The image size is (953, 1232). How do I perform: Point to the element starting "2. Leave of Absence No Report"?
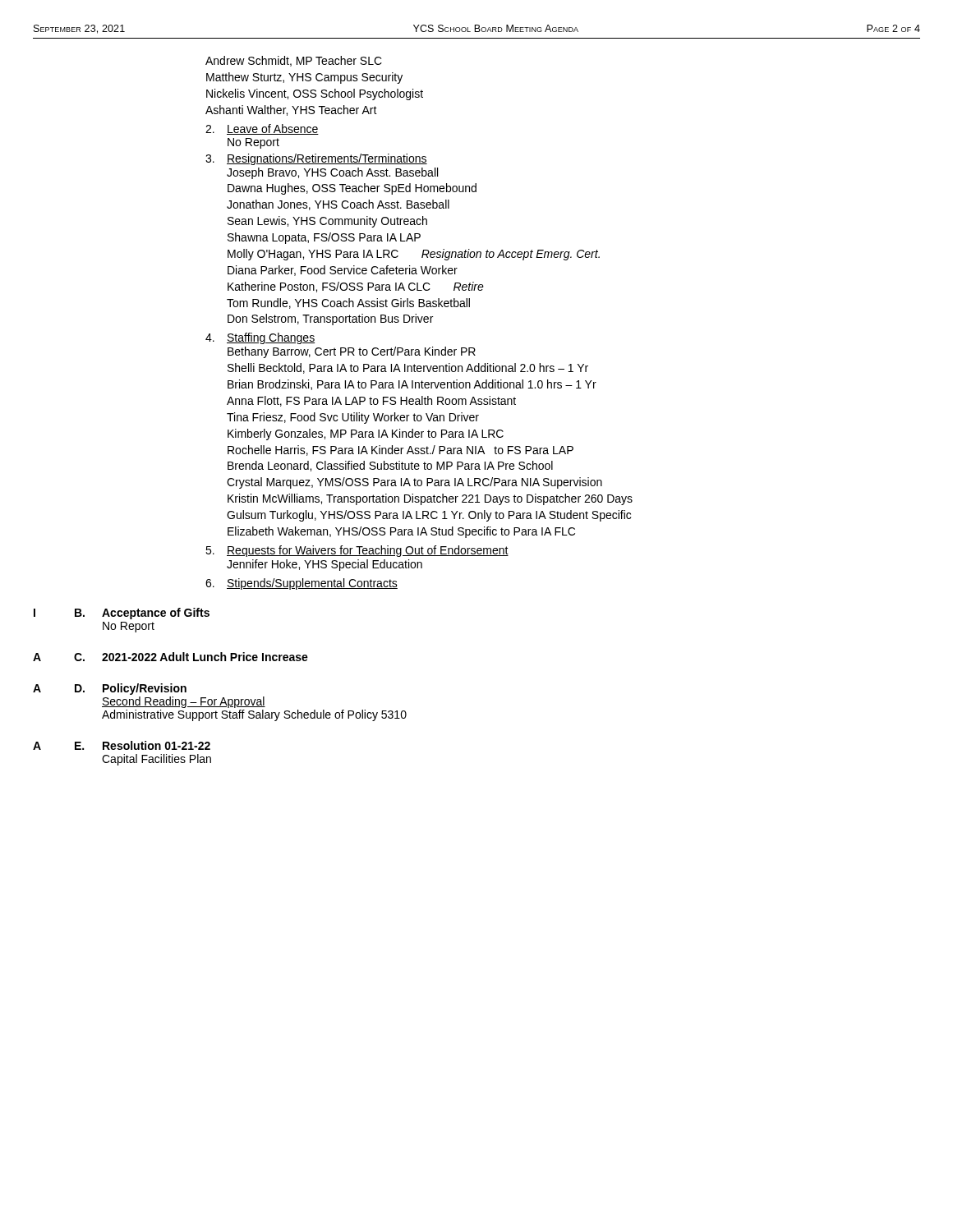(262, 129)
